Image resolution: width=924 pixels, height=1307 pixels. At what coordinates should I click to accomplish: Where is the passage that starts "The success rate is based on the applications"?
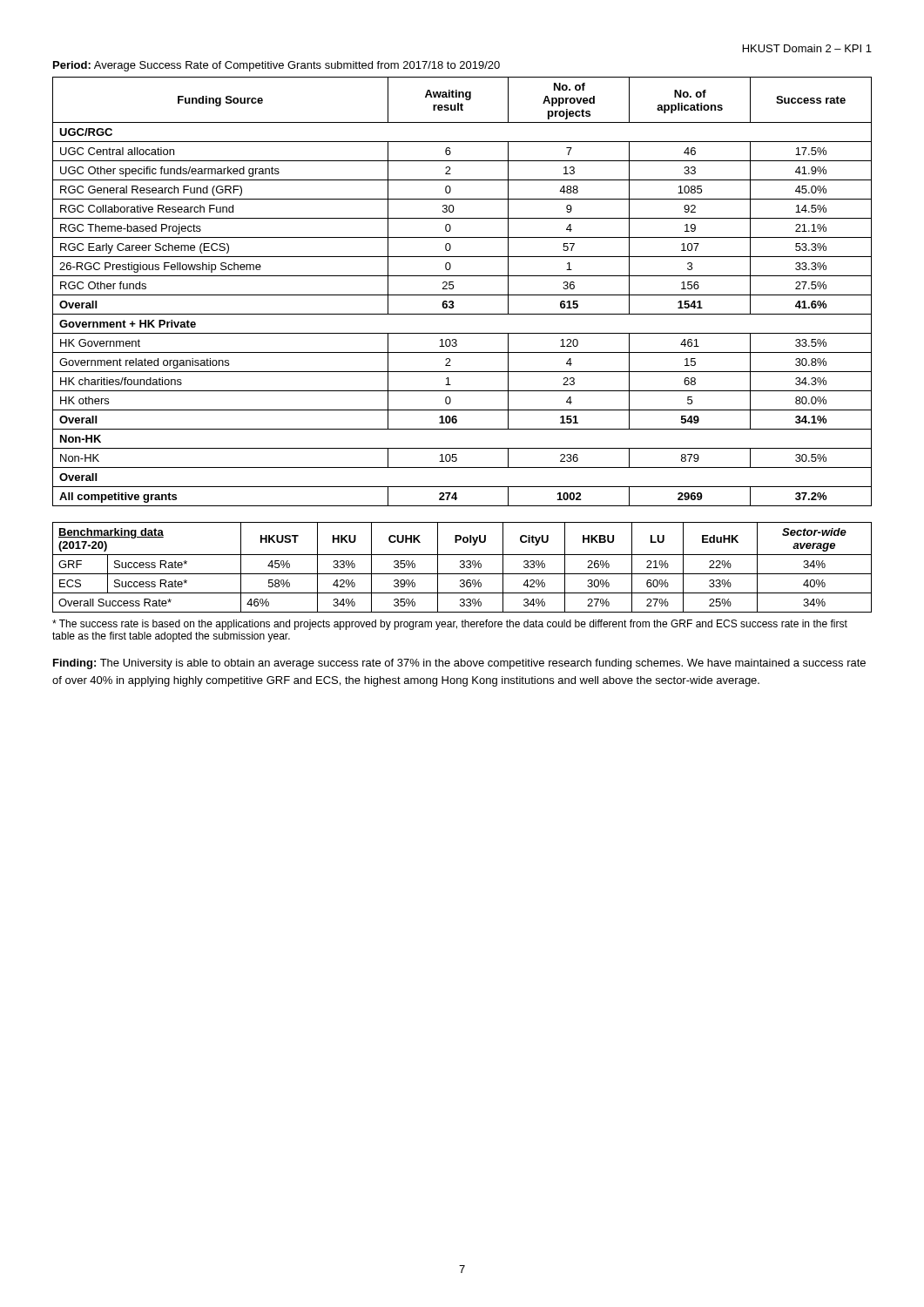pos(450,630)
